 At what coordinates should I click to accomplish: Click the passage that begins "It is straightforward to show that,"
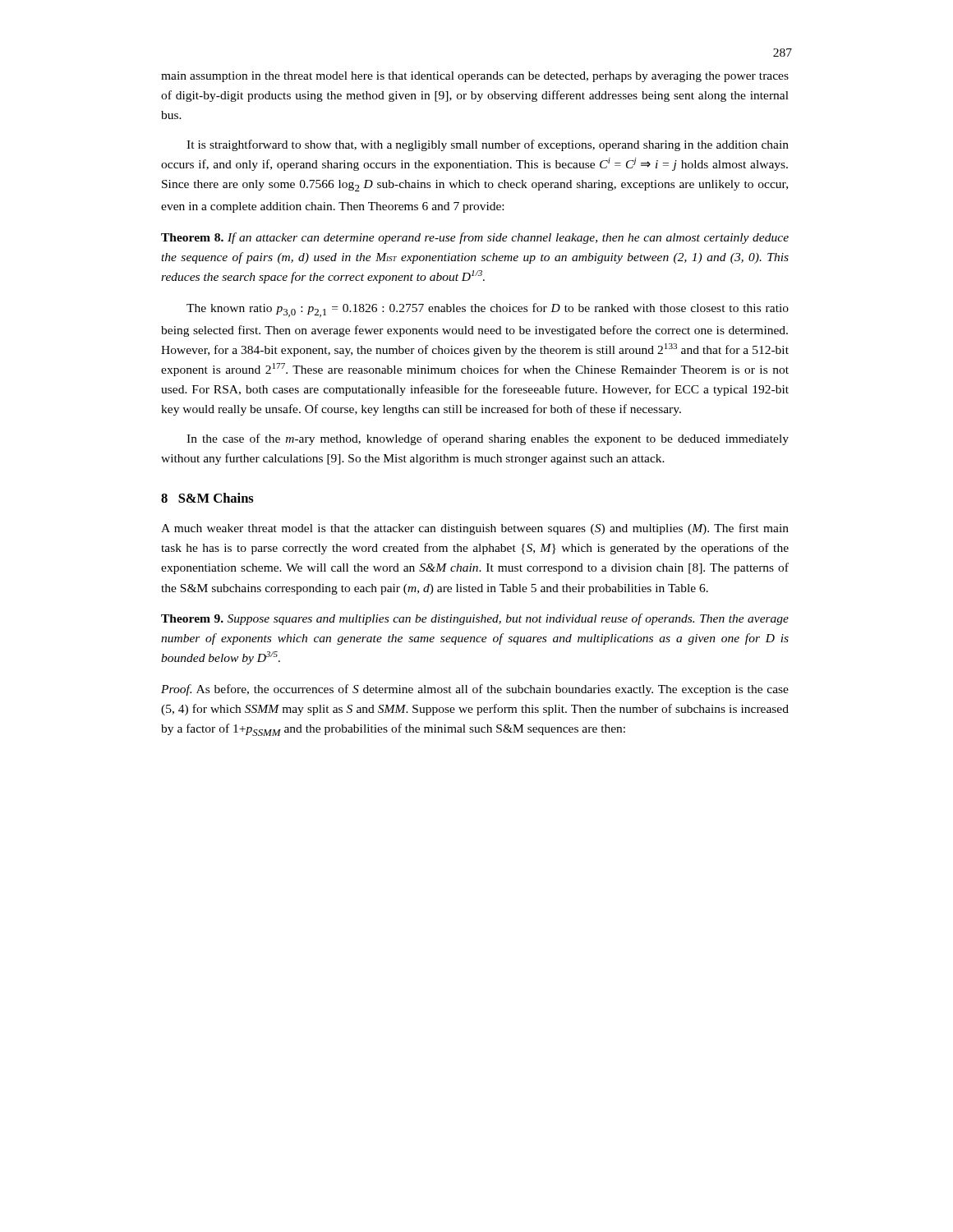(475, 175)
